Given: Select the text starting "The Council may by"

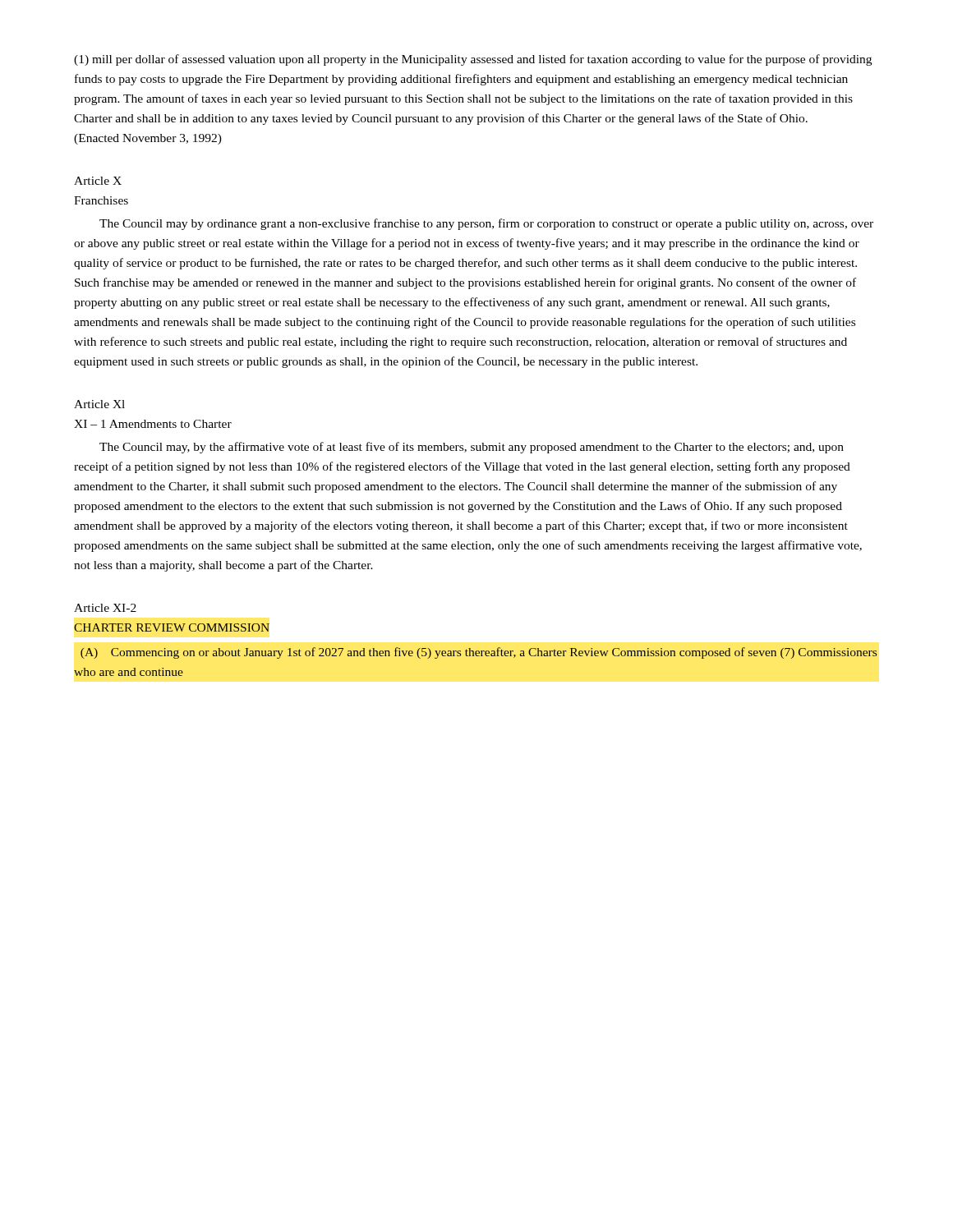Looking at the screenshot, I should [x=476, y=293].
